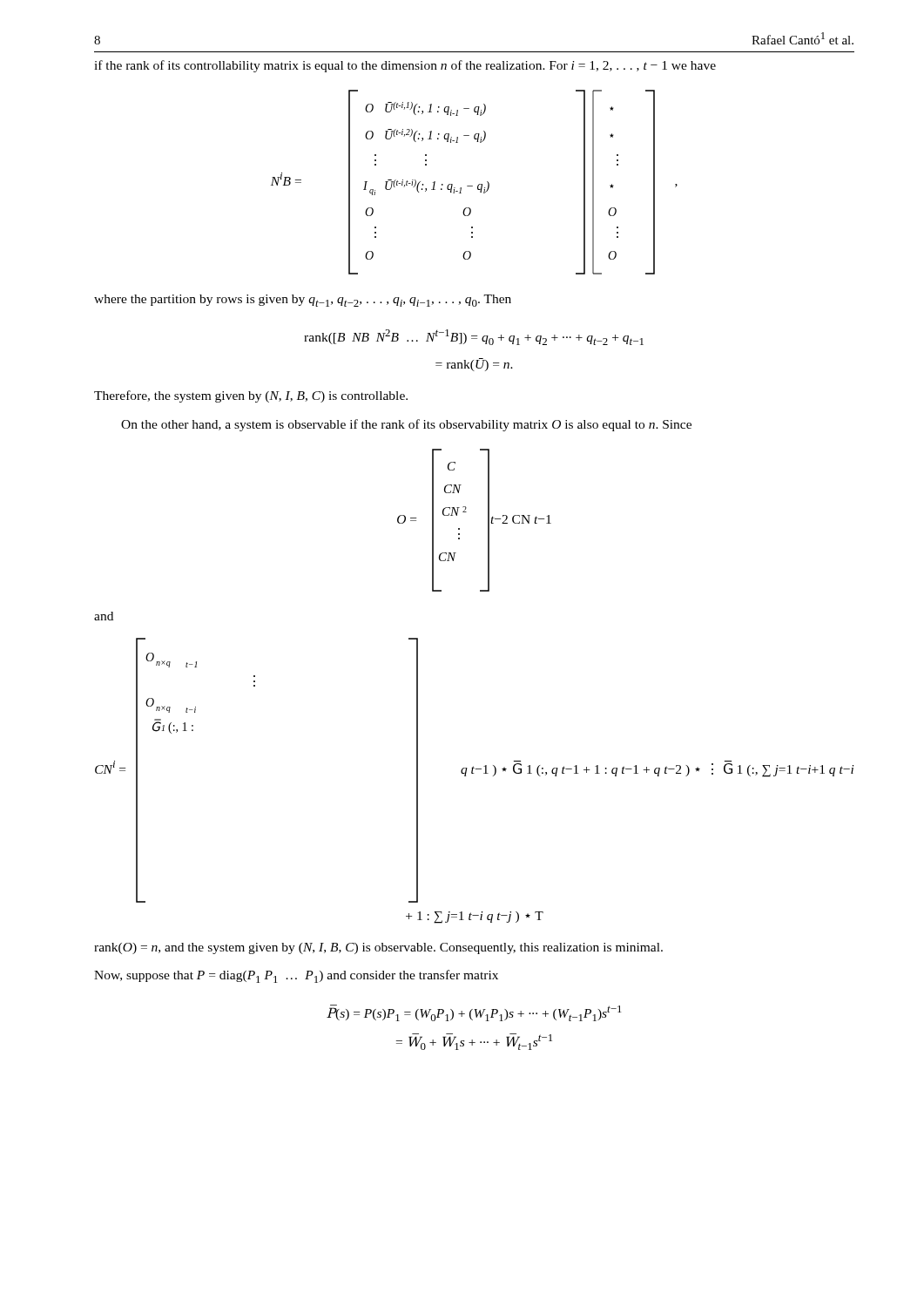Find the text block starting "rank(O) = n, and the system"
Viewport: 924px width, 1307px height.
click(x=379, y=947)
